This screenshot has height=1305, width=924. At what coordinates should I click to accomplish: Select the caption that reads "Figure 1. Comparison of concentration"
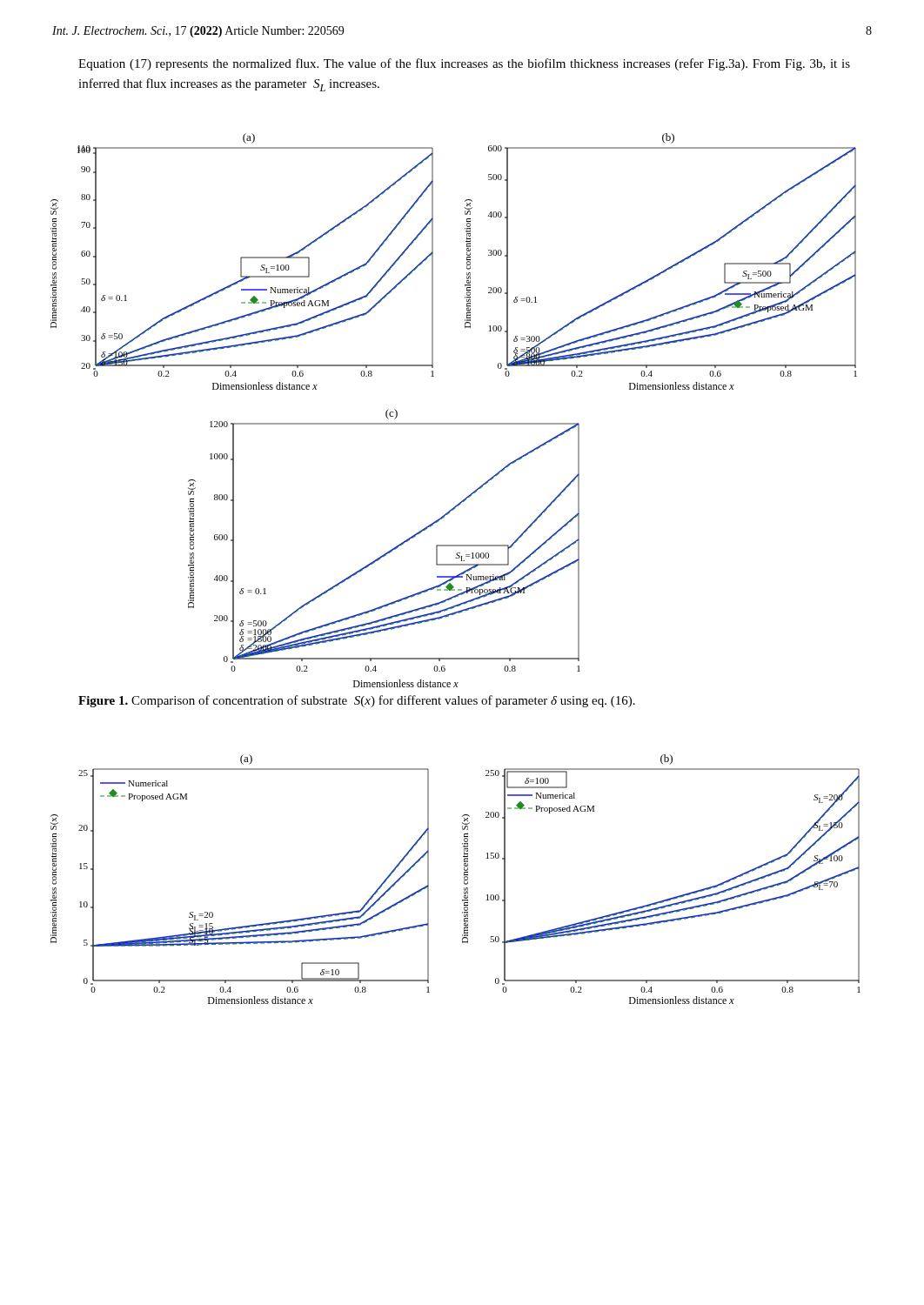pos(357,700)
